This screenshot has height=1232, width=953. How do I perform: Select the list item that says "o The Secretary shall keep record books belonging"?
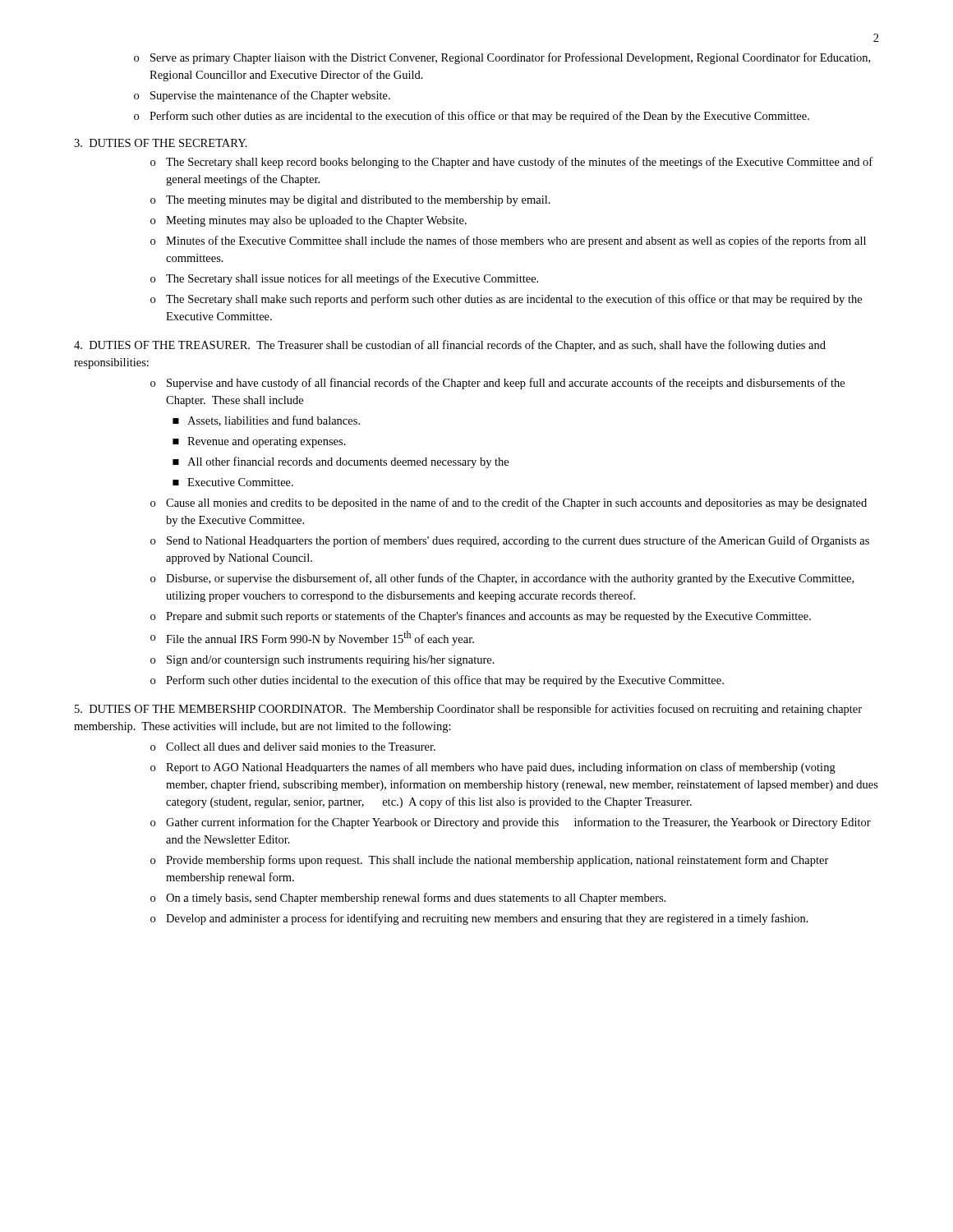pos(509,171)
